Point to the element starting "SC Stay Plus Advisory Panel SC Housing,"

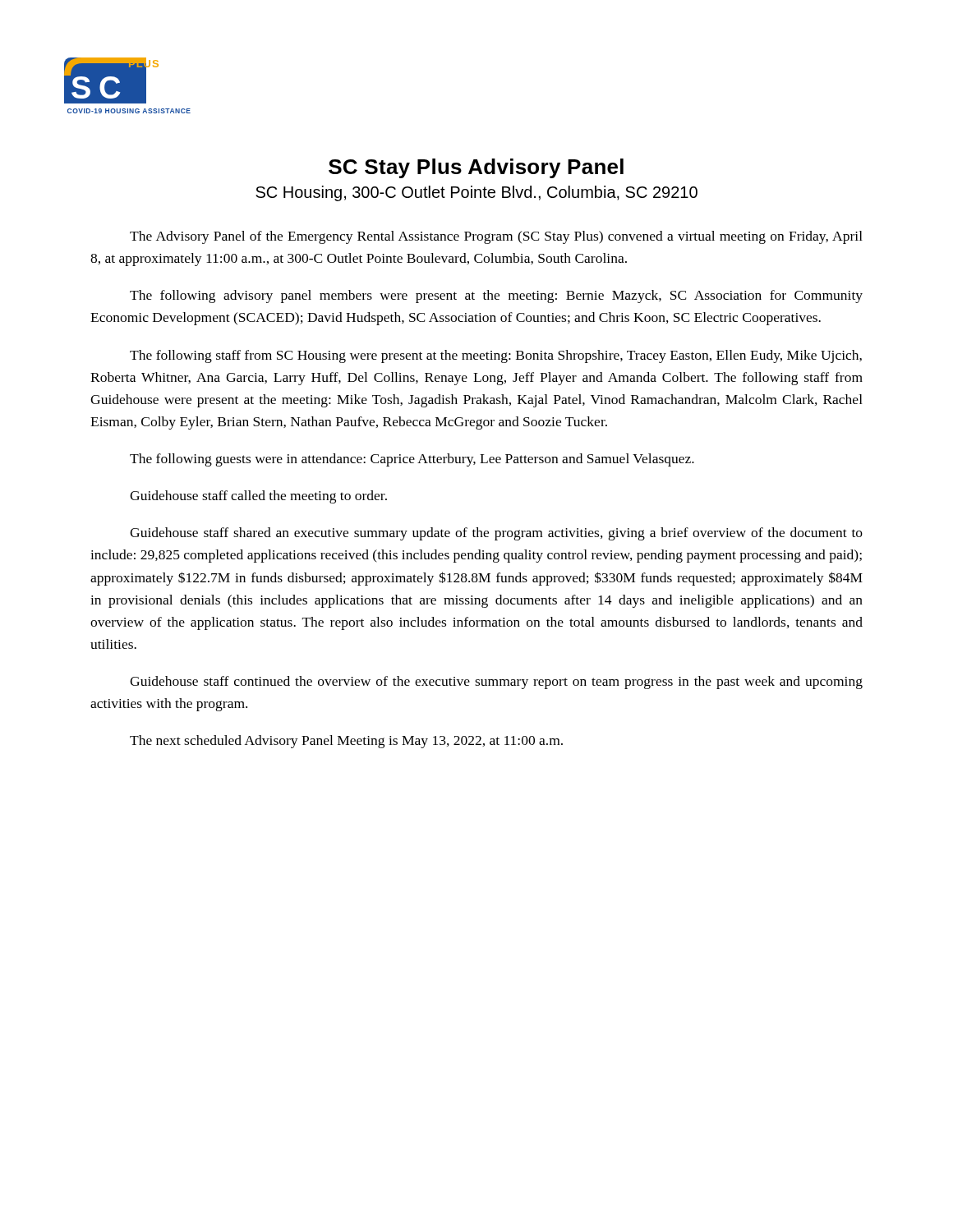(x=476, y=178)
